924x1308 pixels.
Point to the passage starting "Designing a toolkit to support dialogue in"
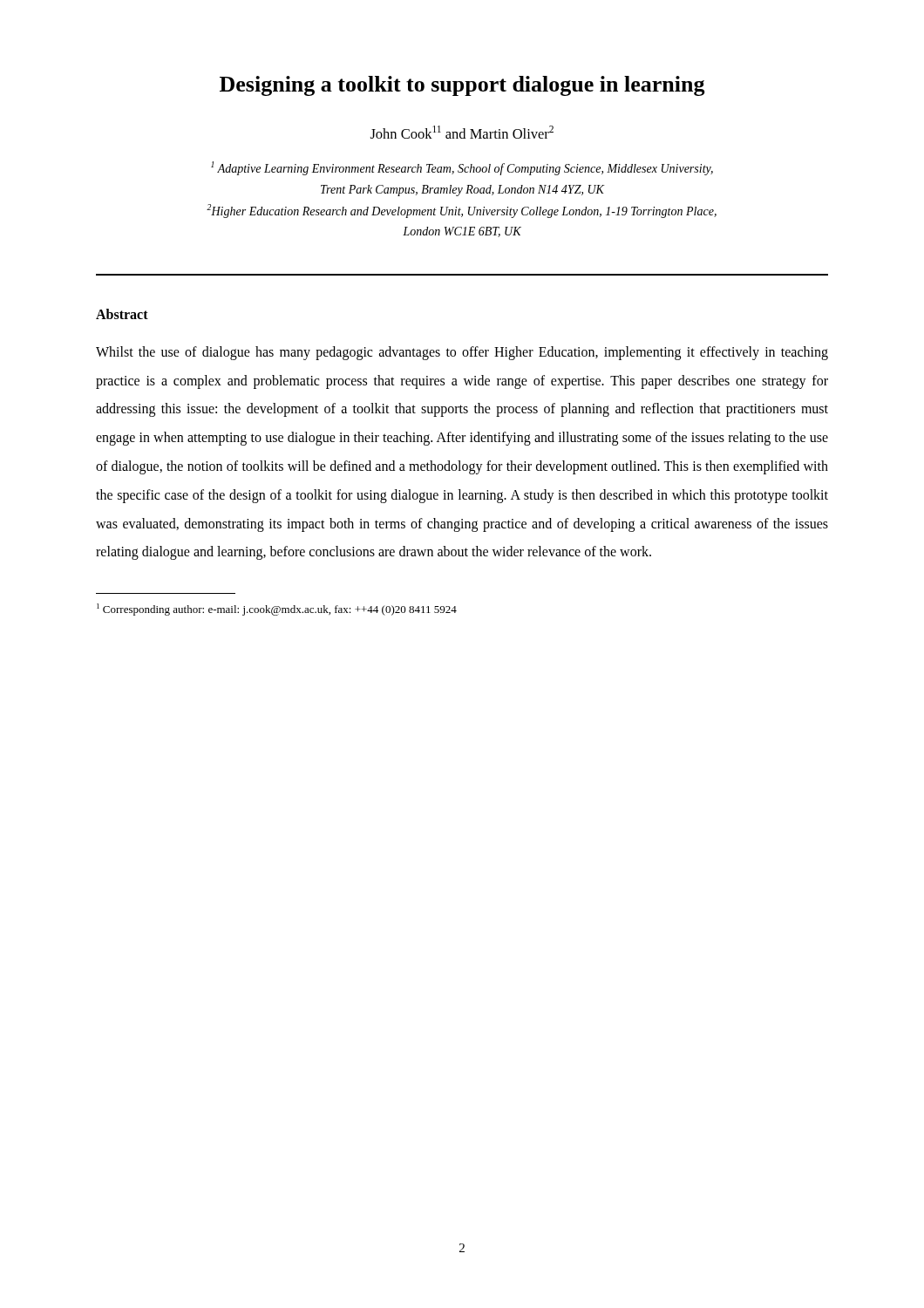(x=462, y=84)
